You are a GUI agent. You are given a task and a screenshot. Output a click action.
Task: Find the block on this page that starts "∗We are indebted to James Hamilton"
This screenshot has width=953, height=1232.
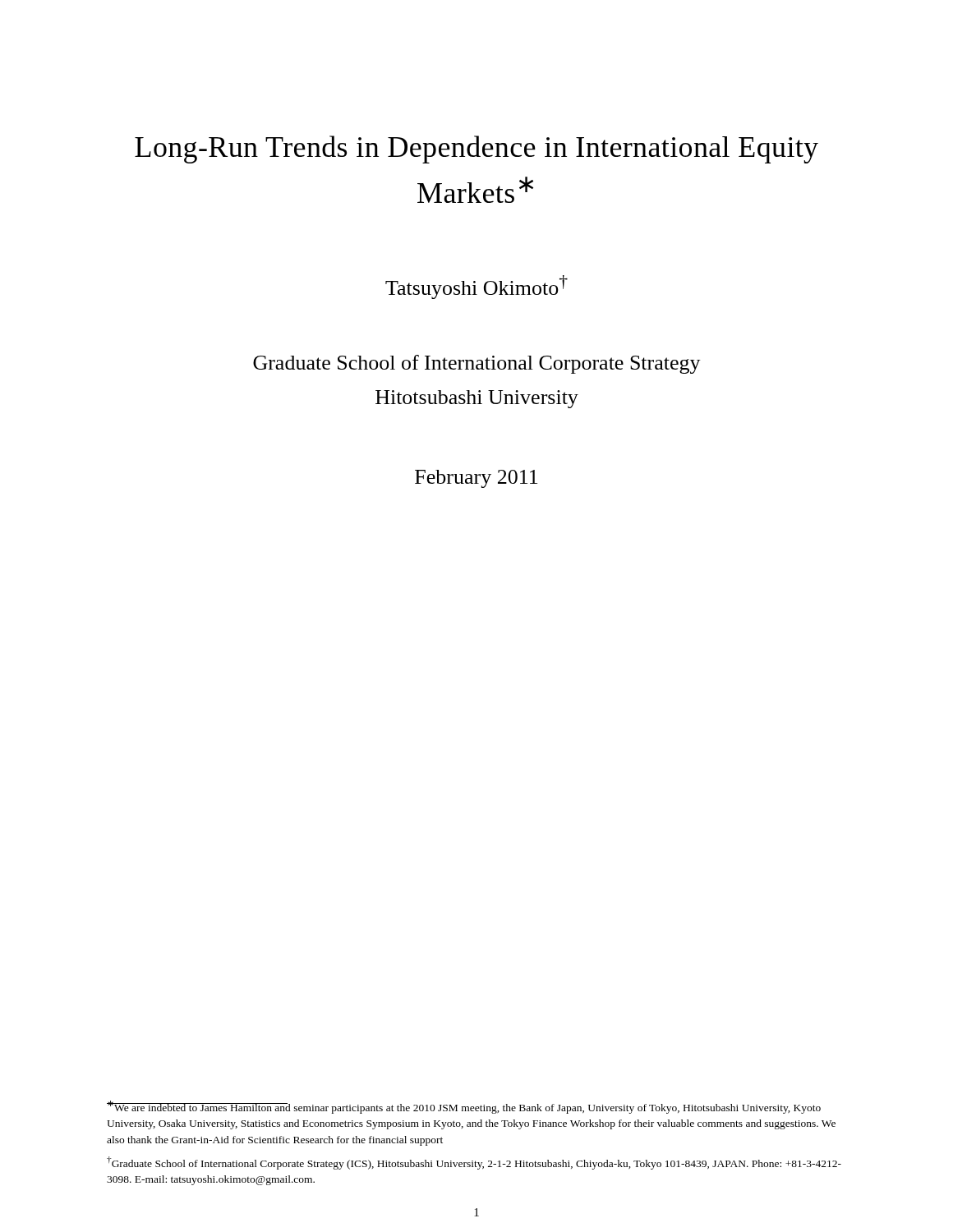pyautogui.click(x=471, y=1122)
